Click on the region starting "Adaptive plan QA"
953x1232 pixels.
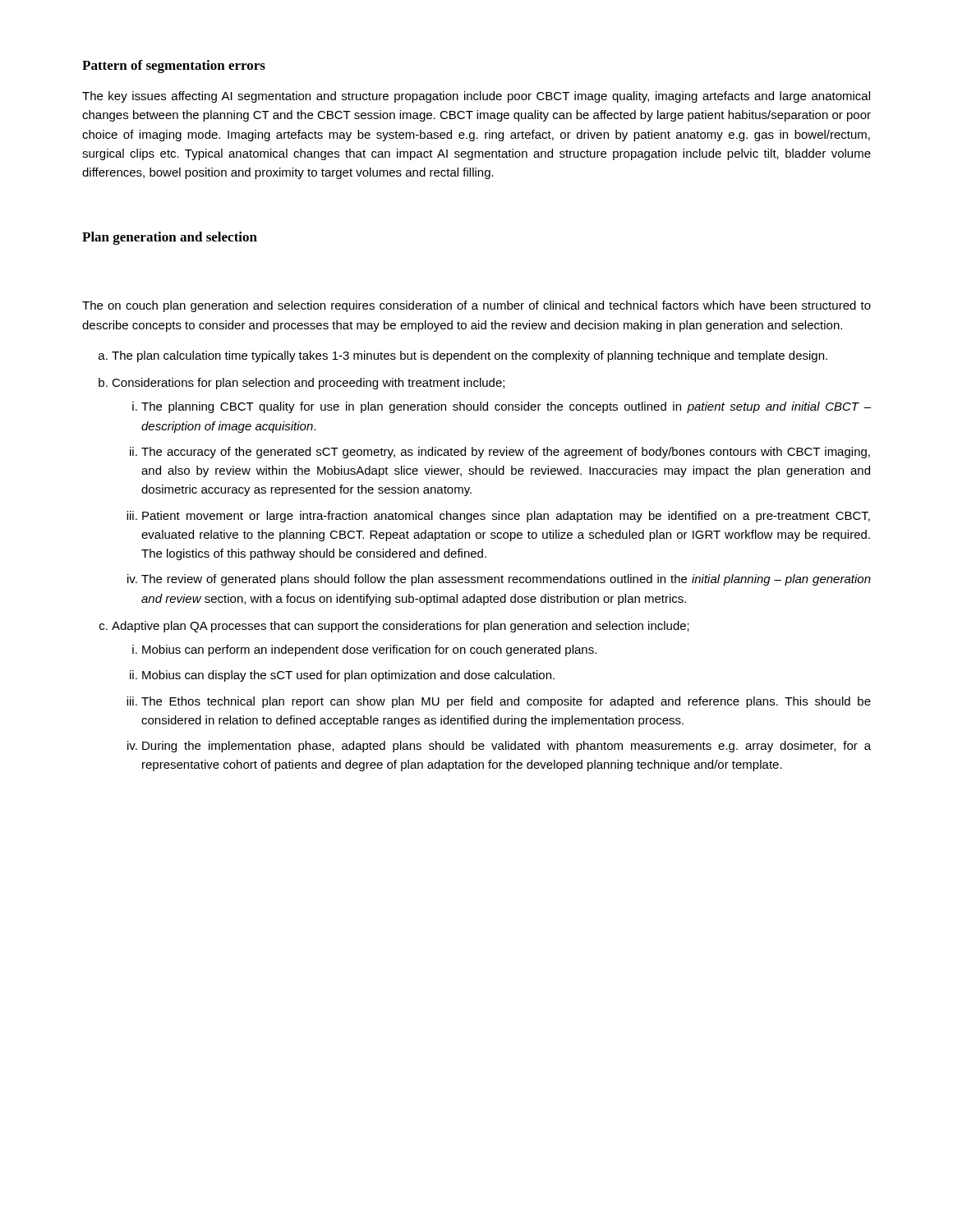point(491,696)
